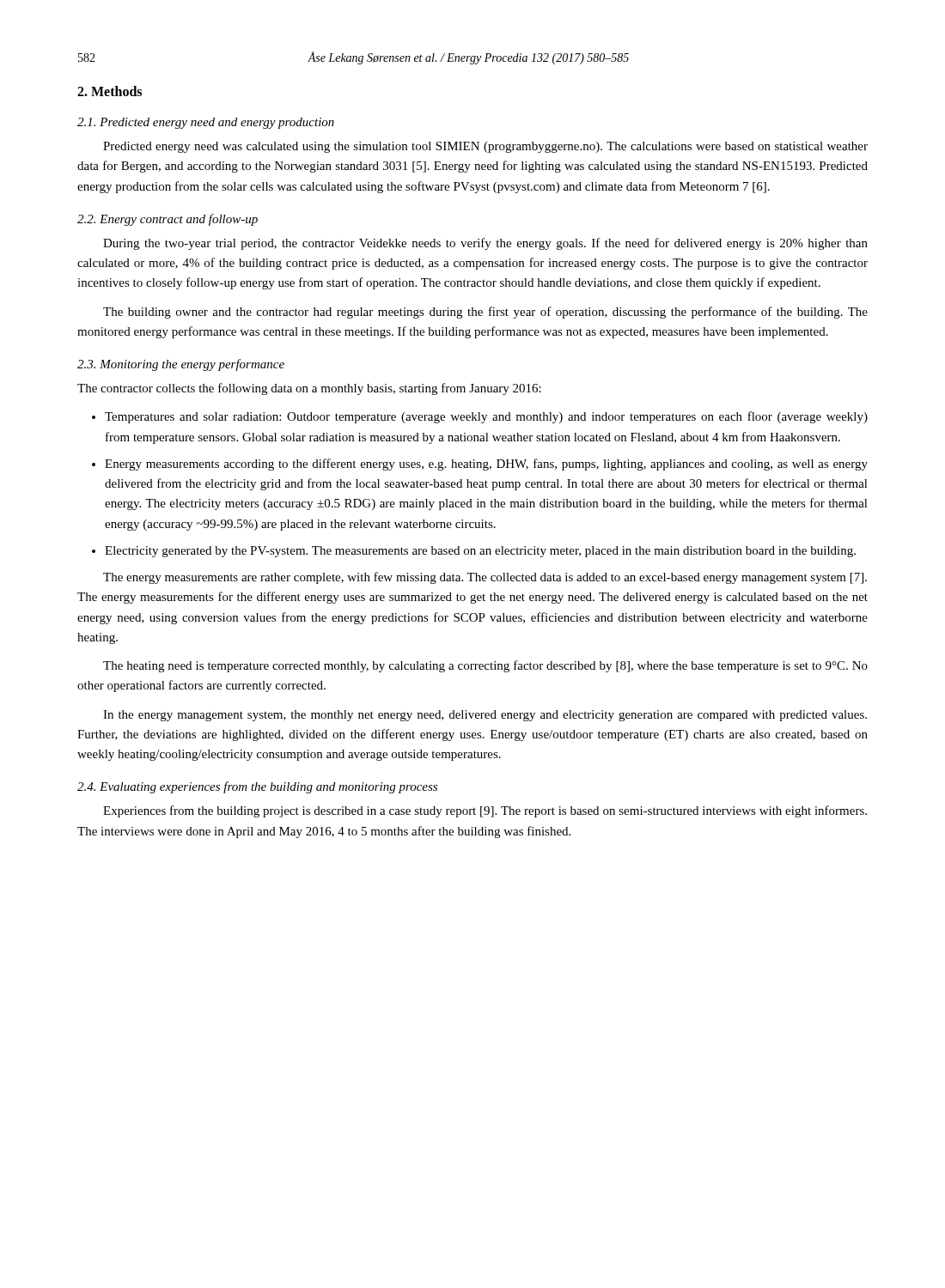Find the text block starting "2.3. Monitoring the"
The image size is (945, 1288).
[x=181, y=365]
